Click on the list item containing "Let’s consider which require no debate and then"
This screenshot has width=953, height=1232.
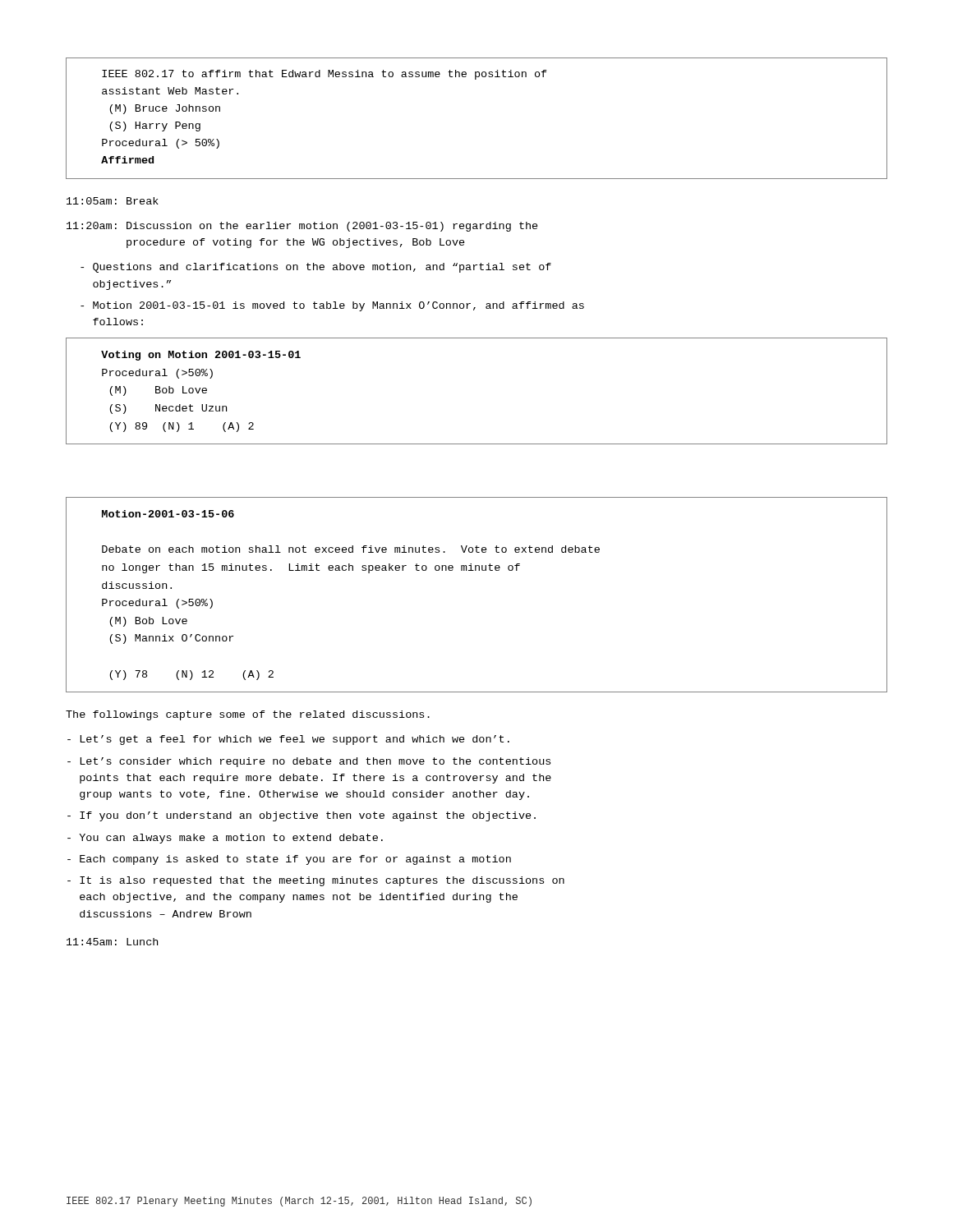[309, 778]
